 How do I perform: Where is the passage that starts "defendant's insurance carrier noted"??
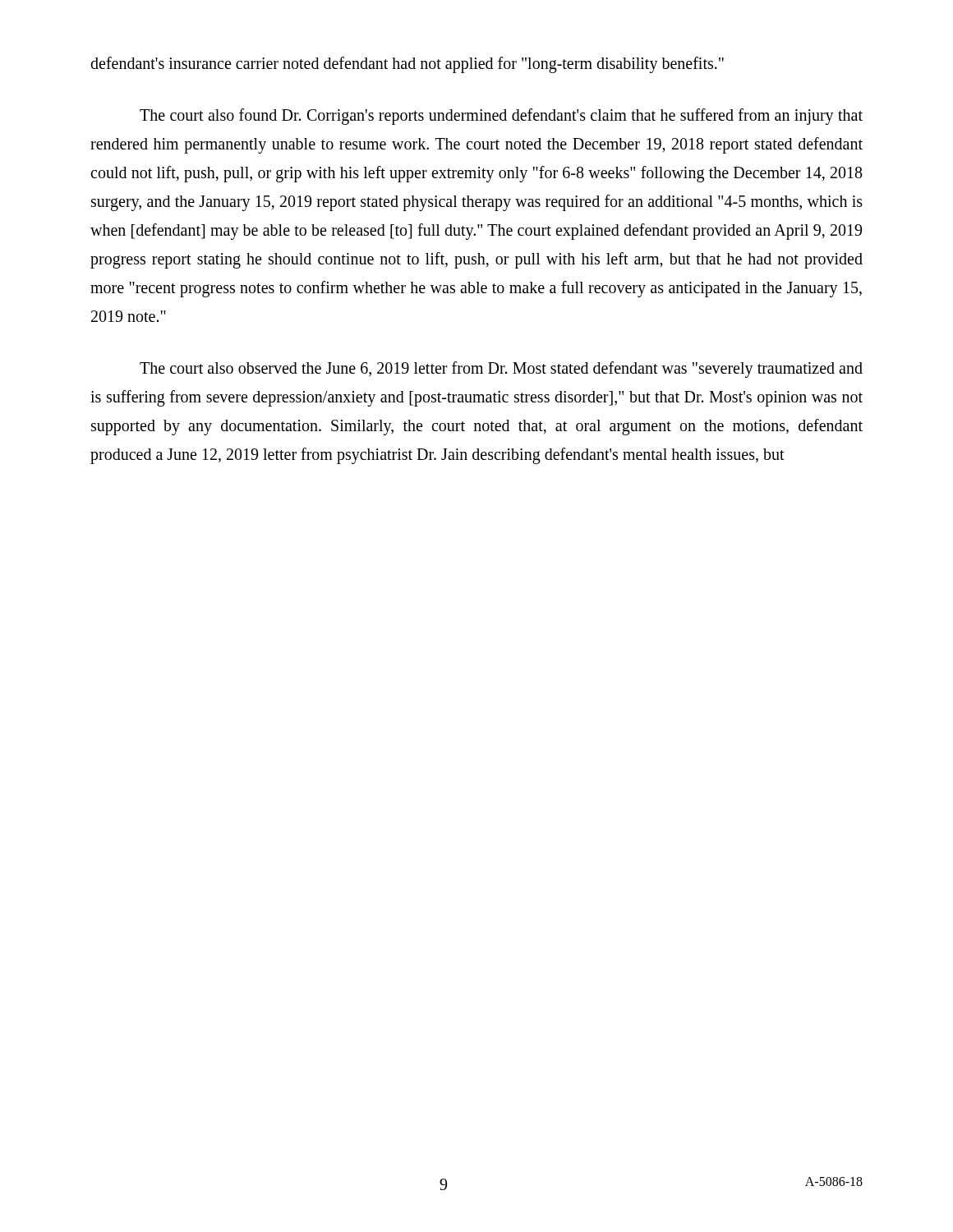tap(476, 64)
